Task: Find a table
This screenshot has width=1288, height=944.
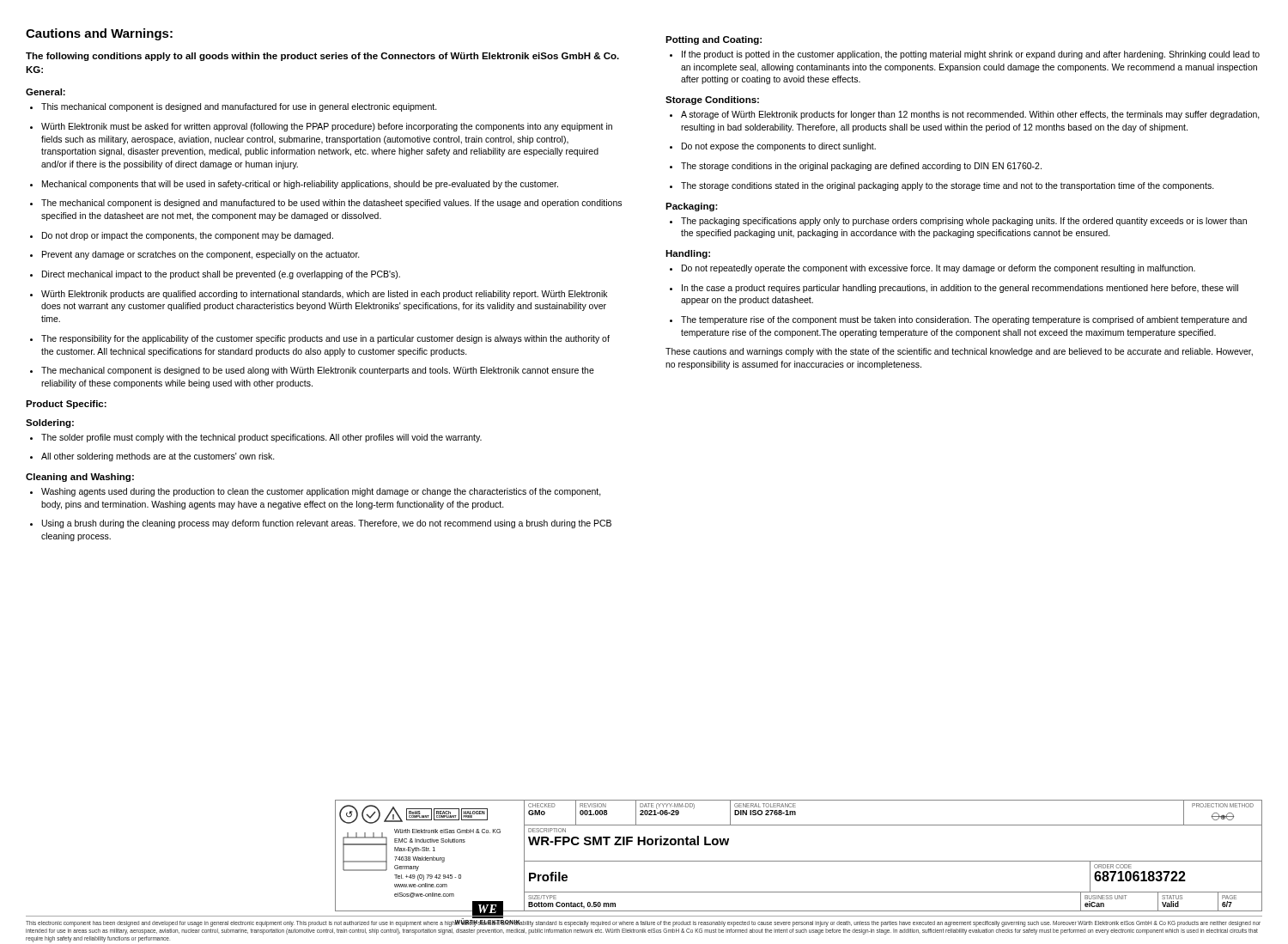Action: (799, 856)
